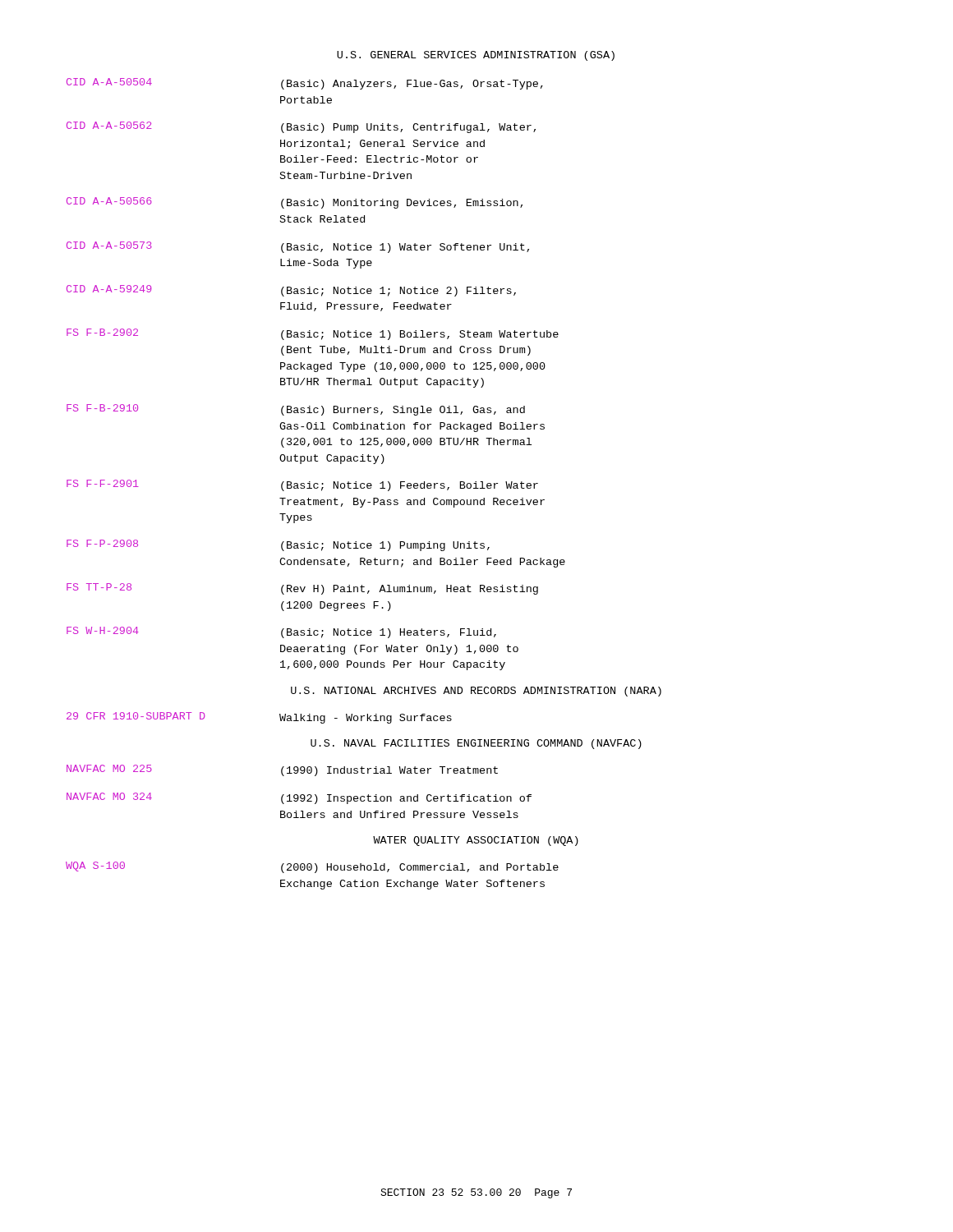Image resolution: width=953 pixels, height=1232 pixels.
Task: Select the region starting "NAVFAC MO 324 (1992)"
Action: [x=476, y=807]
